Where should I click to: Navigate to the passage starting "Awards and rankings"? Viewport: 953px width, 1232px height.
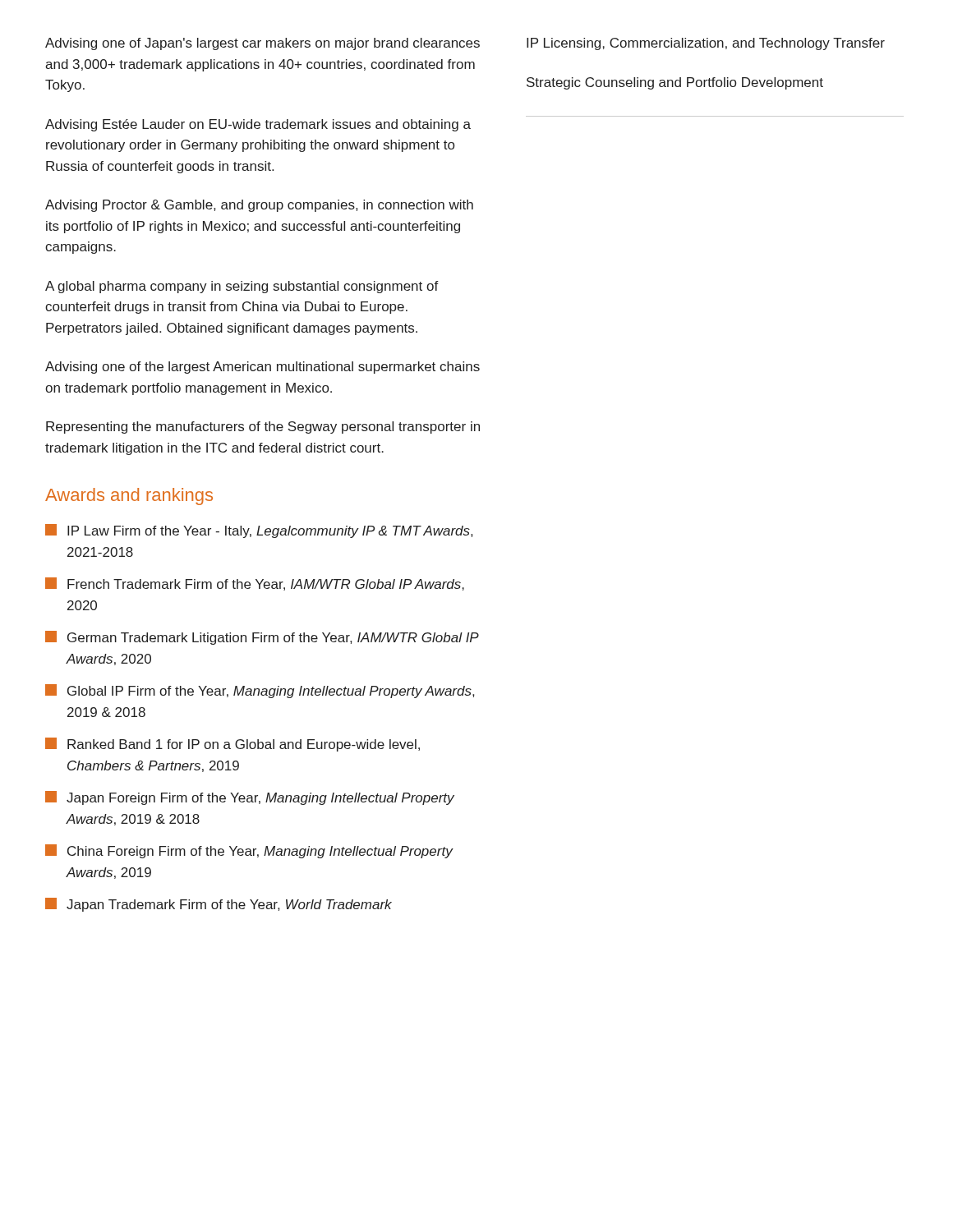(x=129, y=495)
